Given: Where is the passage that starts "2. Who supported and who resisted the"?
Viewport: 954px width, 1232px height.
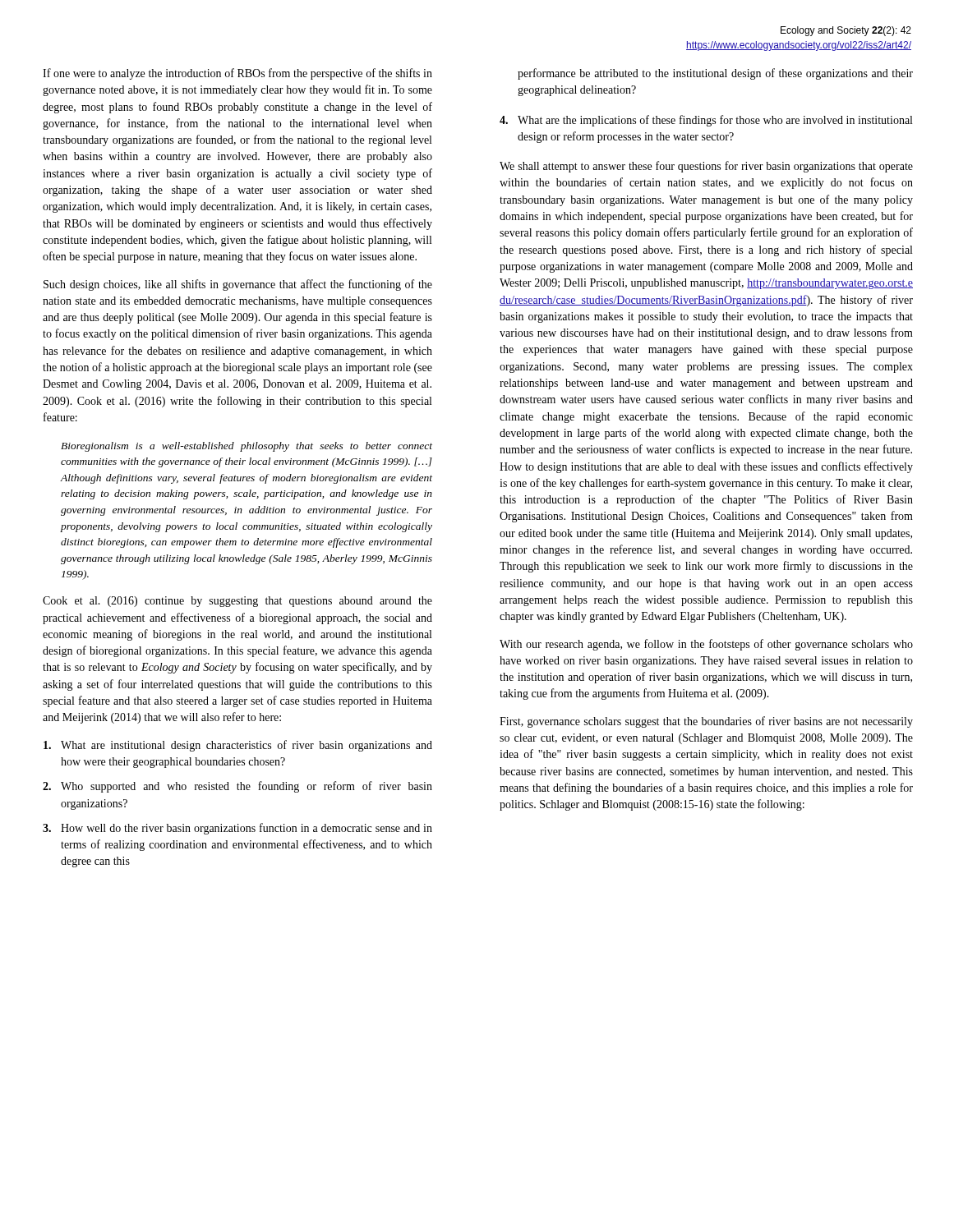Looking at the screenshot, I should click(x=237, y=796).
